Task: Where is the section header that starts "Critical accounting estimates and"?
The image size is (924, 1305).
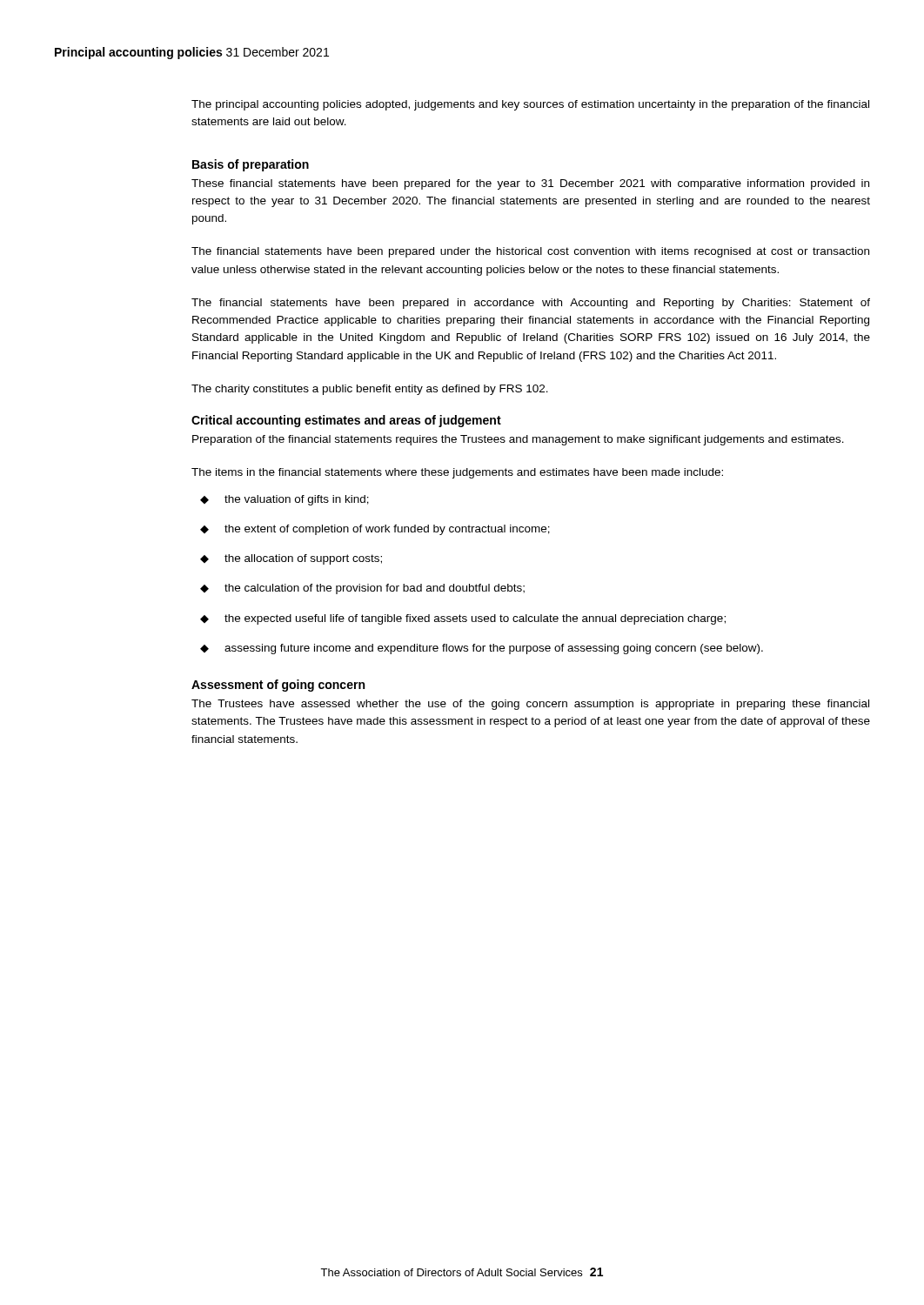Action: (346, 420)
